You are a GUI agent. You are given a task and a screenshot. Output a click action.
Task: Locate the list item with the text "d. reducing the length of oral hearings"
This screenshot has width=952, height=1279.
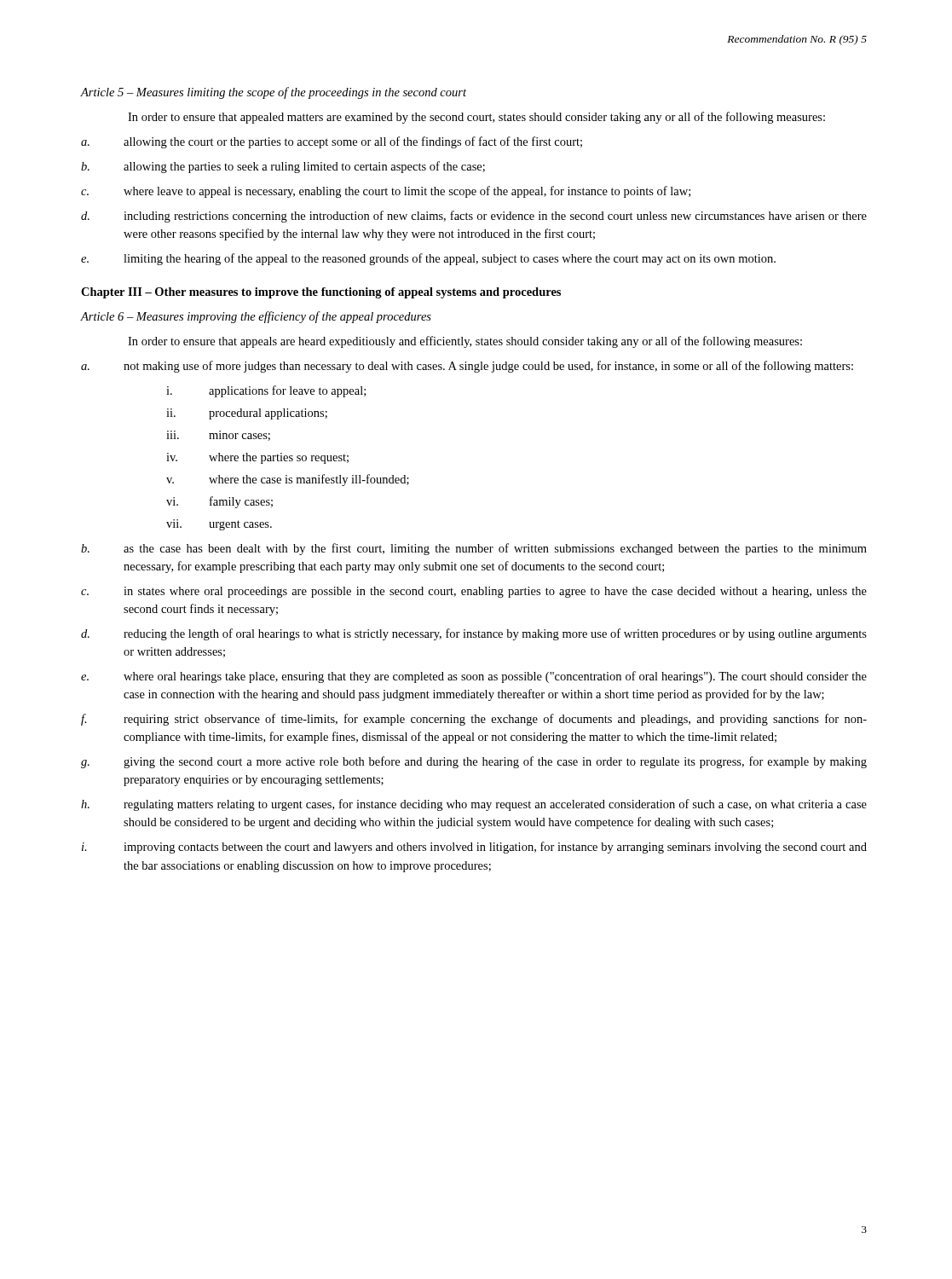click(x=474, y=643)
